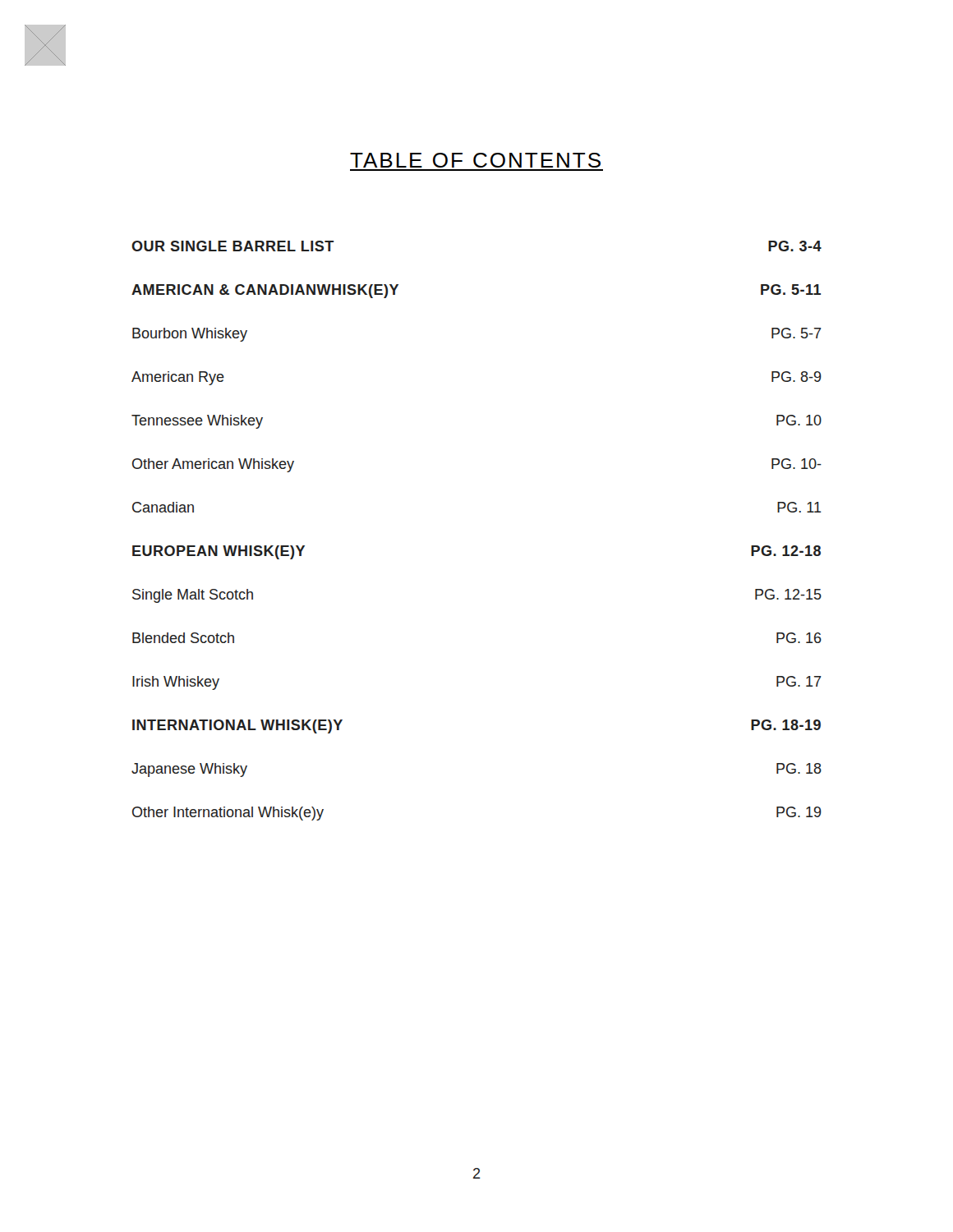
Task: Locate the logo
Action: pos(45,45)
